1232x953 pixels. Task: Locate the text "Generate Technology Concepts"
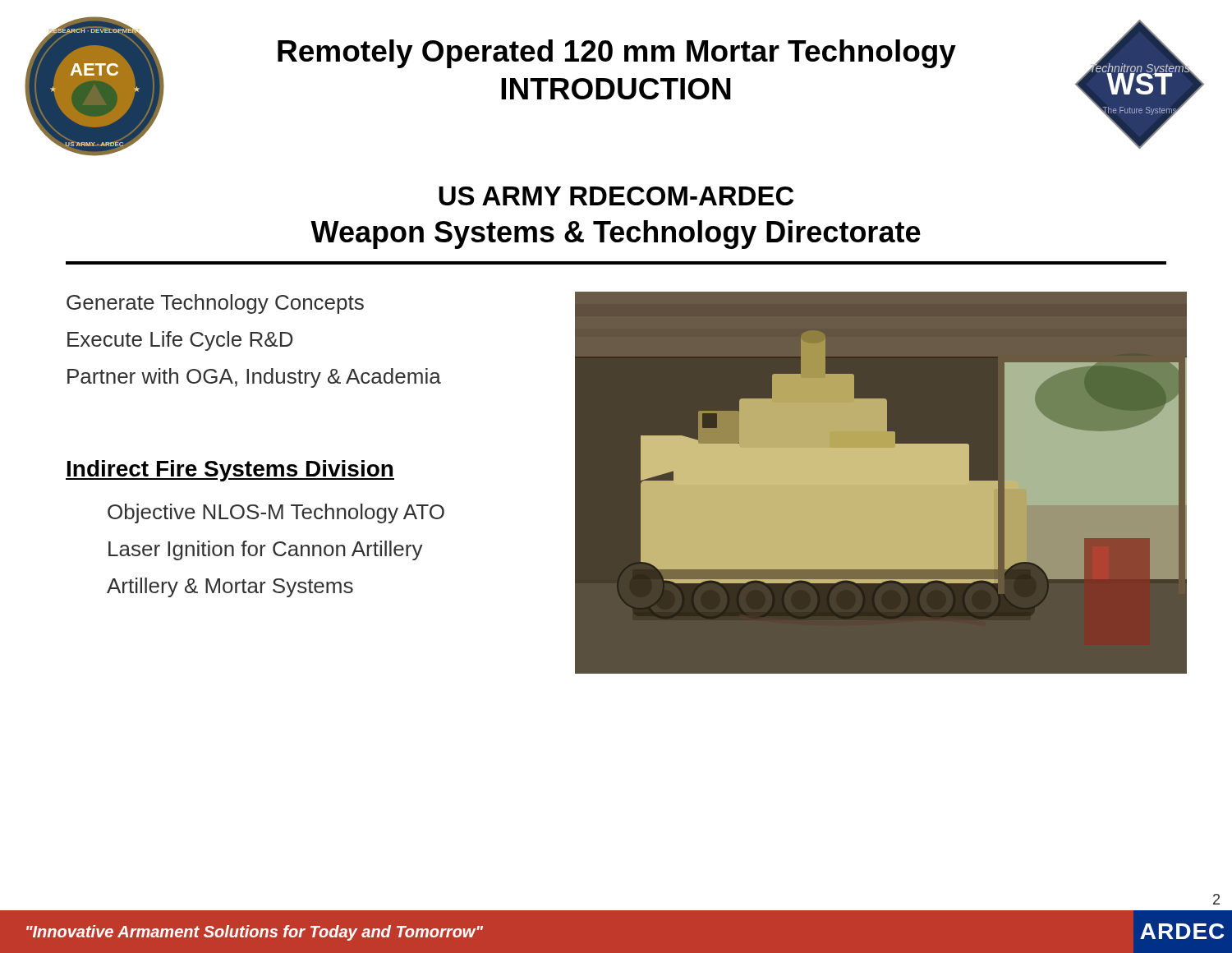[296, 302]
